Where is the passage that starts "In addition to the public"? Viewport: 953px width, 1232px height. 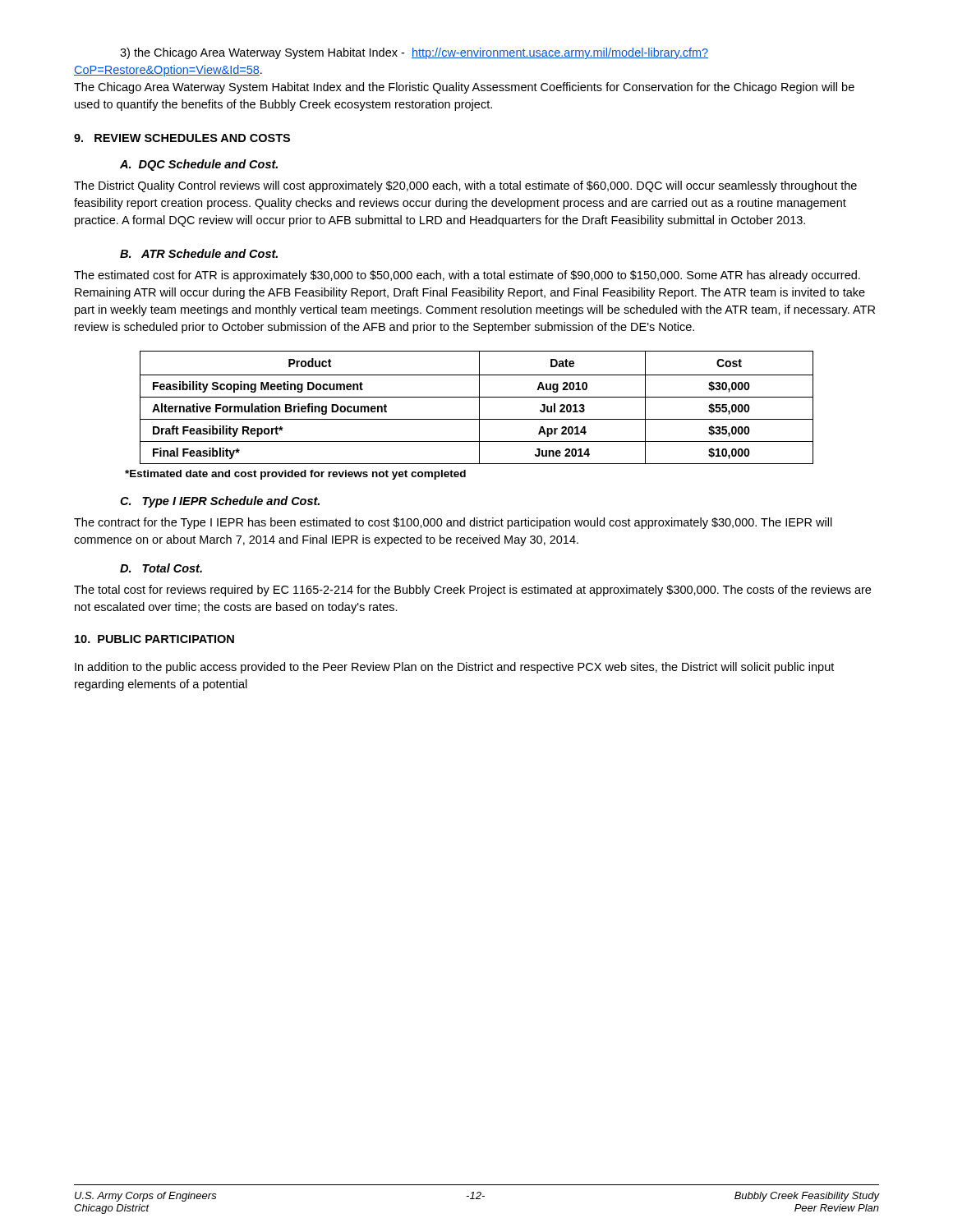454,676
